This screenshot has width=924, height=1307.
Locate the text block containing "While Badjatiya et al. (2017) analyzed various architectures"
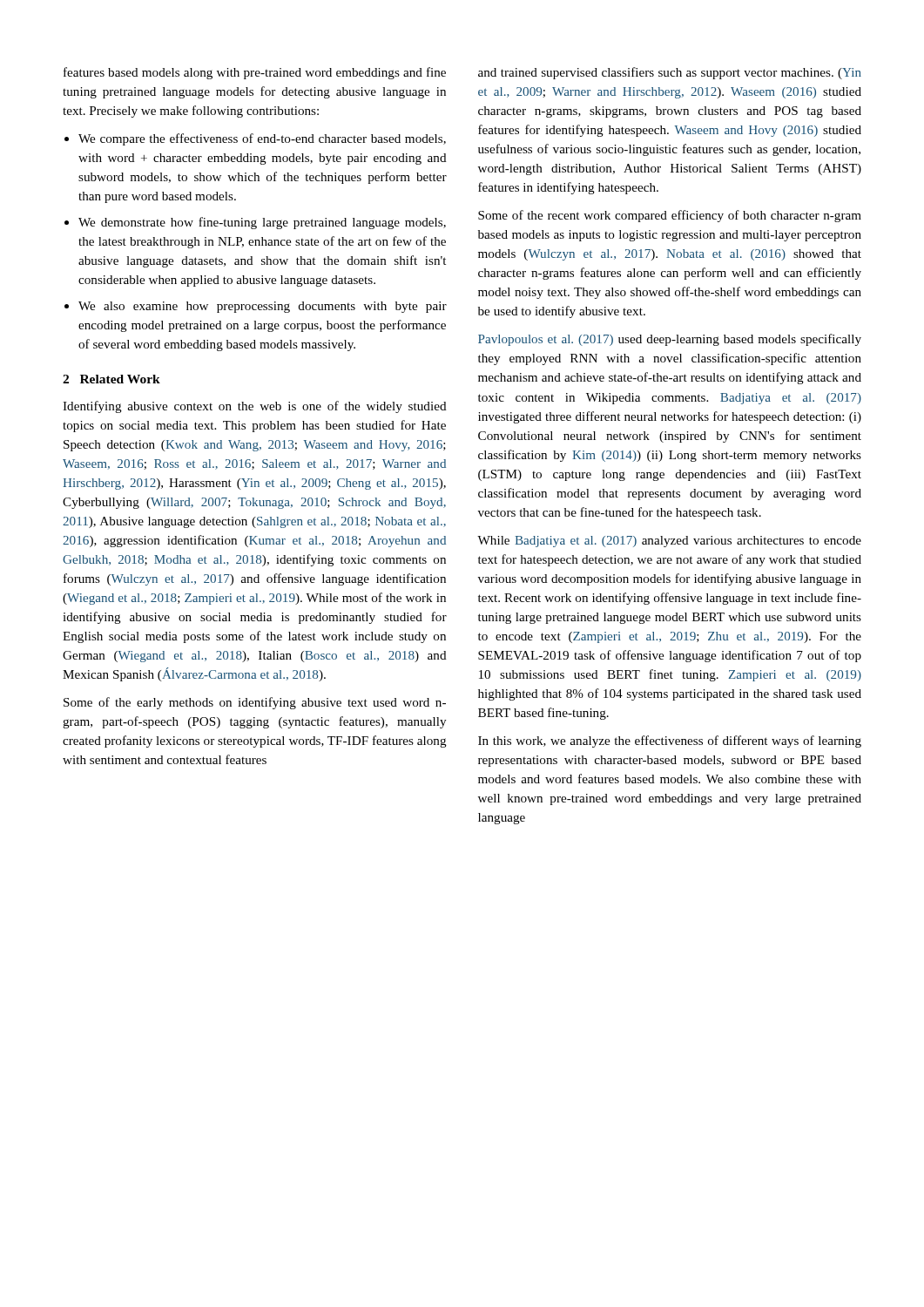tap(669, 626)
